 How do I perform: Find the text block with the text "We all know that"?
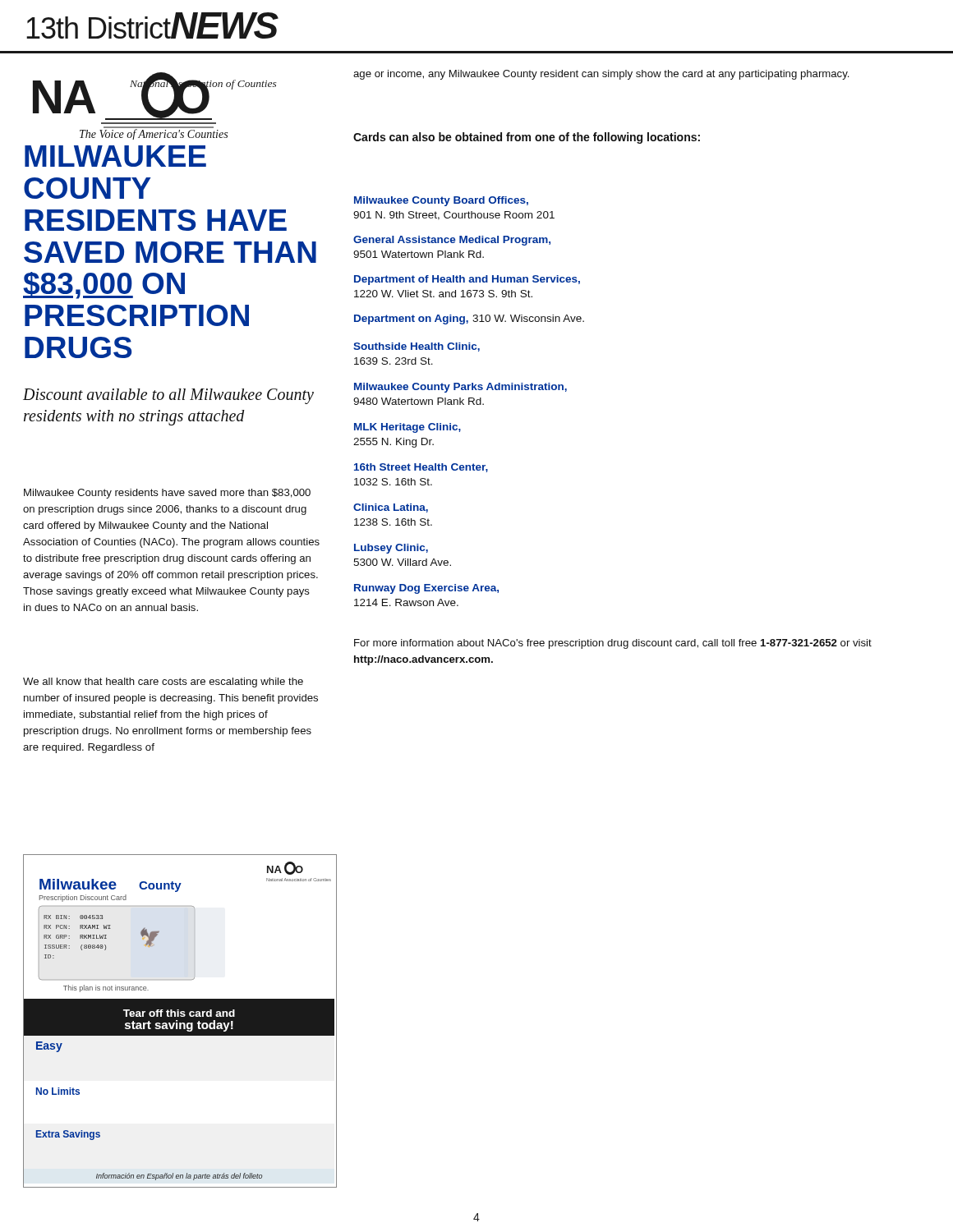coord(171,714)
